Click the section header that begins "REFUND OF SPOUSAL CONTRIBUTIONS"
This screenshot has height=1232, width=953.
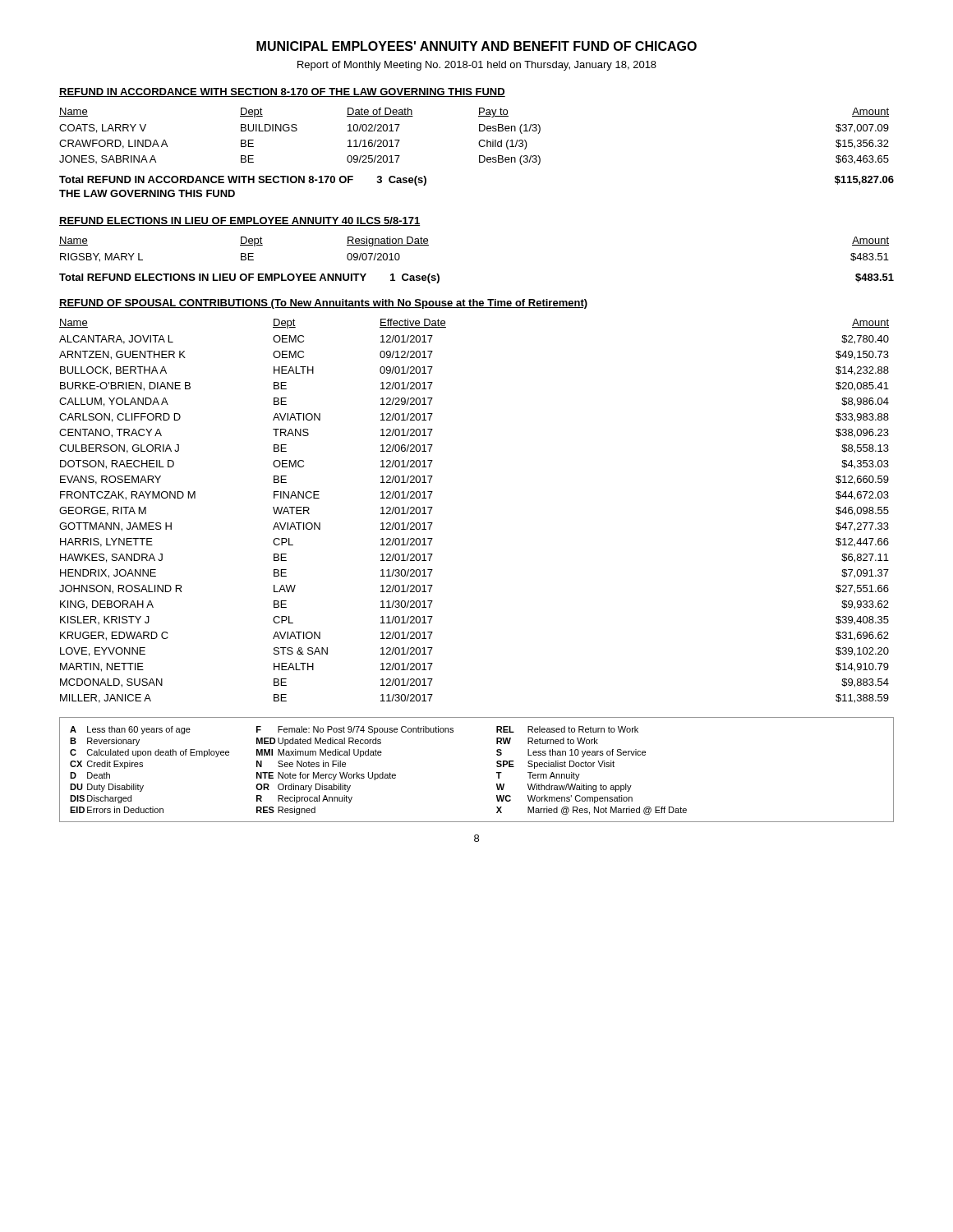[323, 302]
